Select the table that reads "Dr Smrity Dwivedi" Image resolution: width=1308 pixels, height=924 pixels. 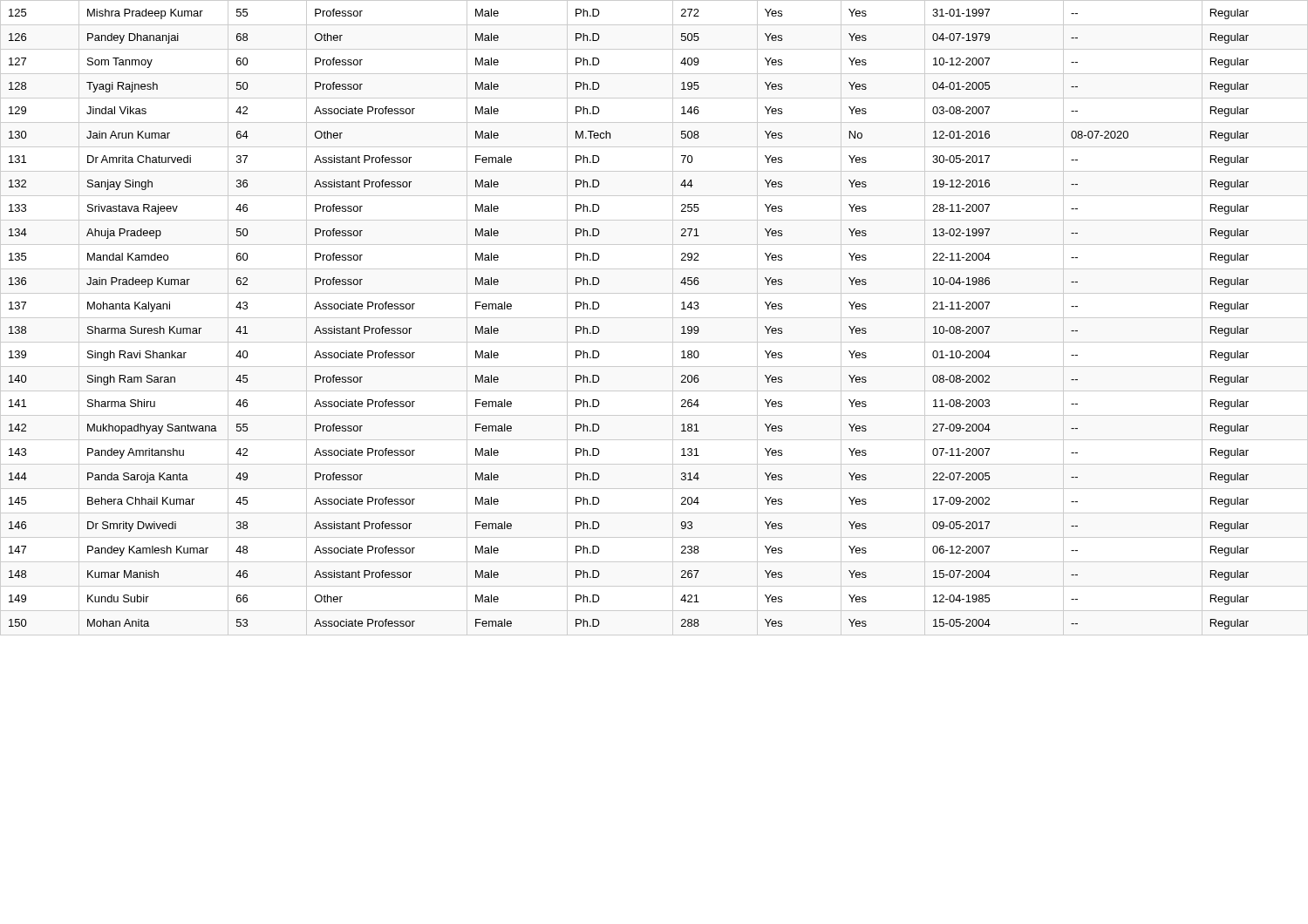click(x=654, y=462)
